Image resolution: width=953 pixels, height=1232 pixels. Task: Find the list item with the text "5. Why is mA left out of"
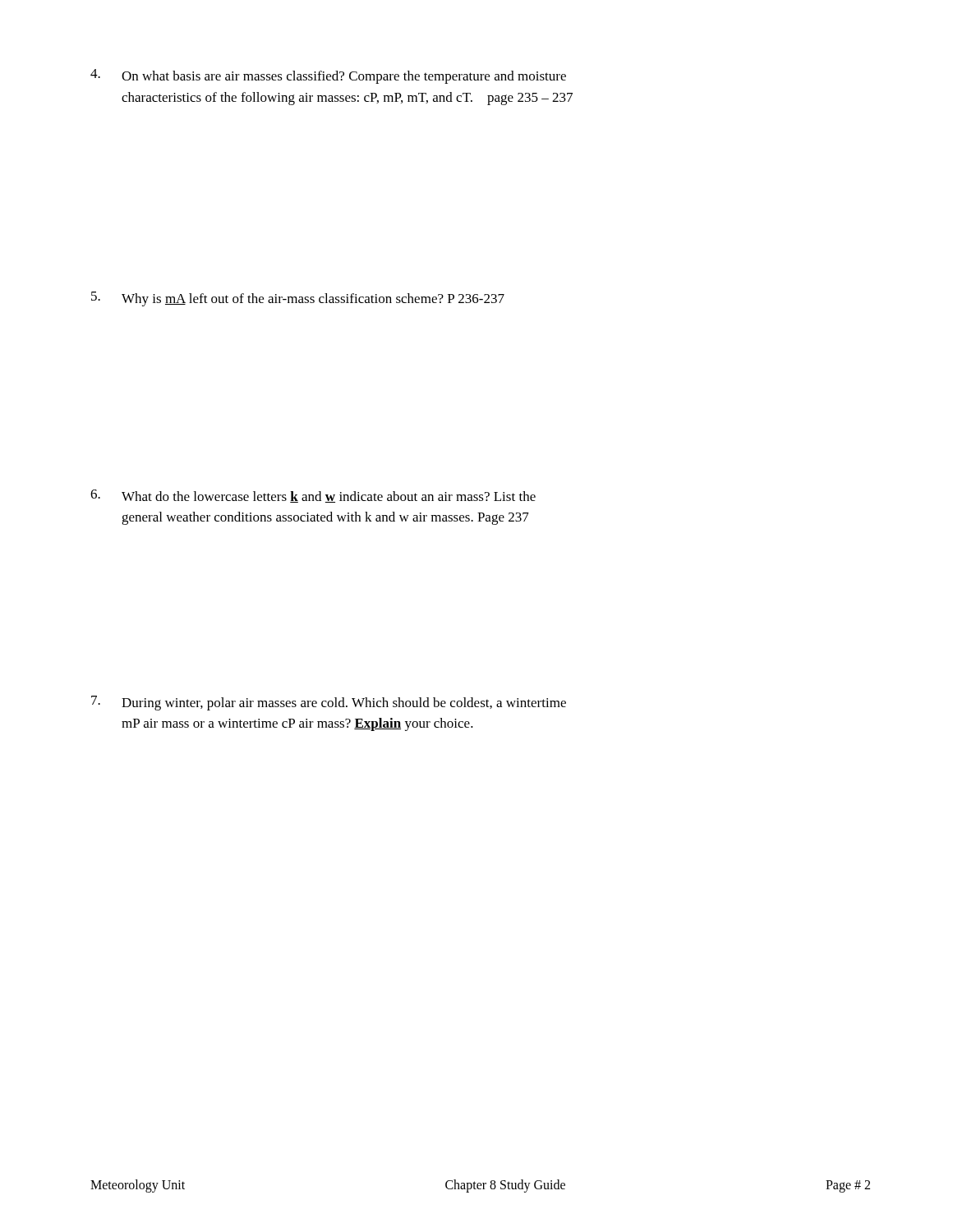(x=481, y=299)
